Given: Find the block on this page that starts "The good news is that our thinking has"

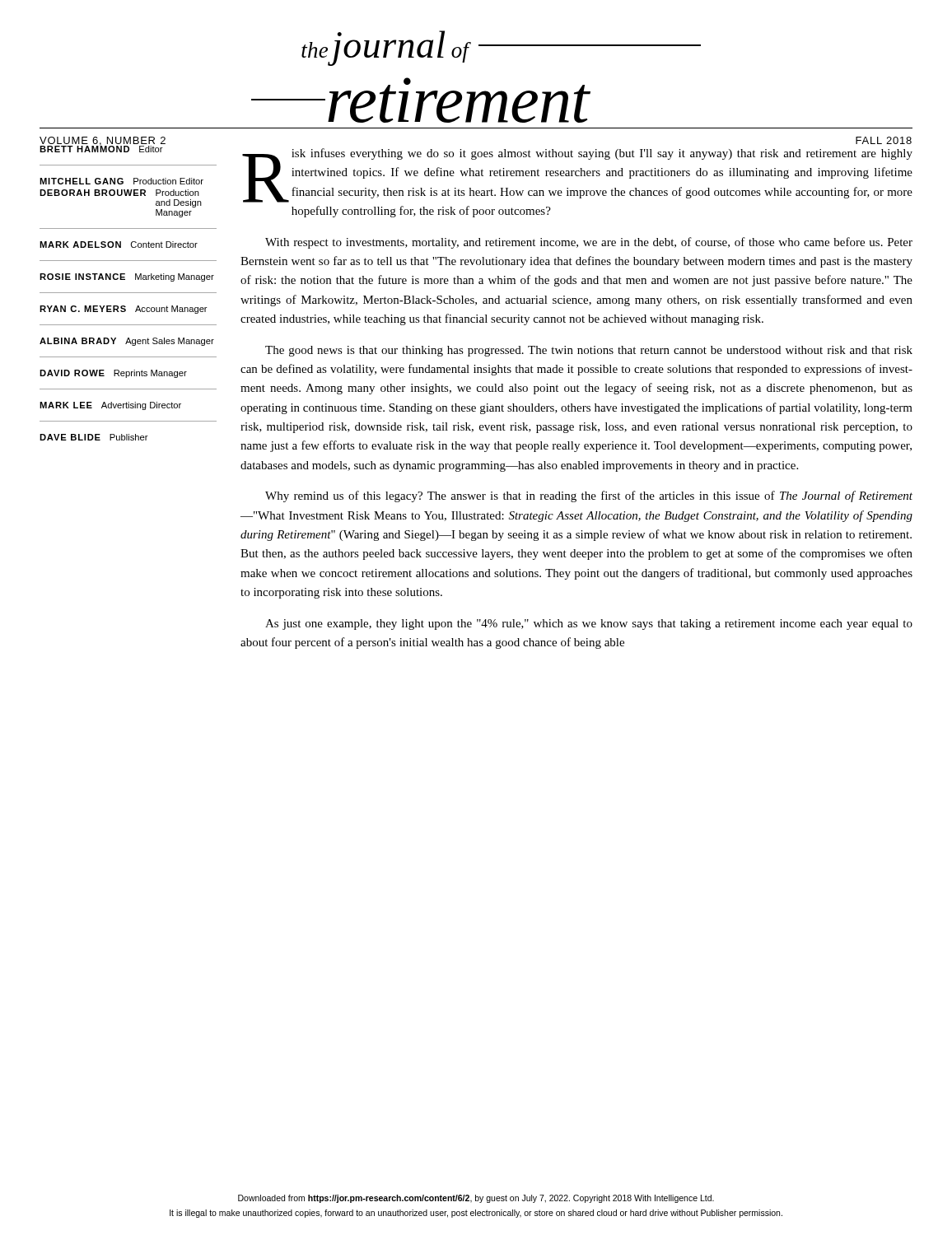Looking at the screenshot, I should 576,407.
